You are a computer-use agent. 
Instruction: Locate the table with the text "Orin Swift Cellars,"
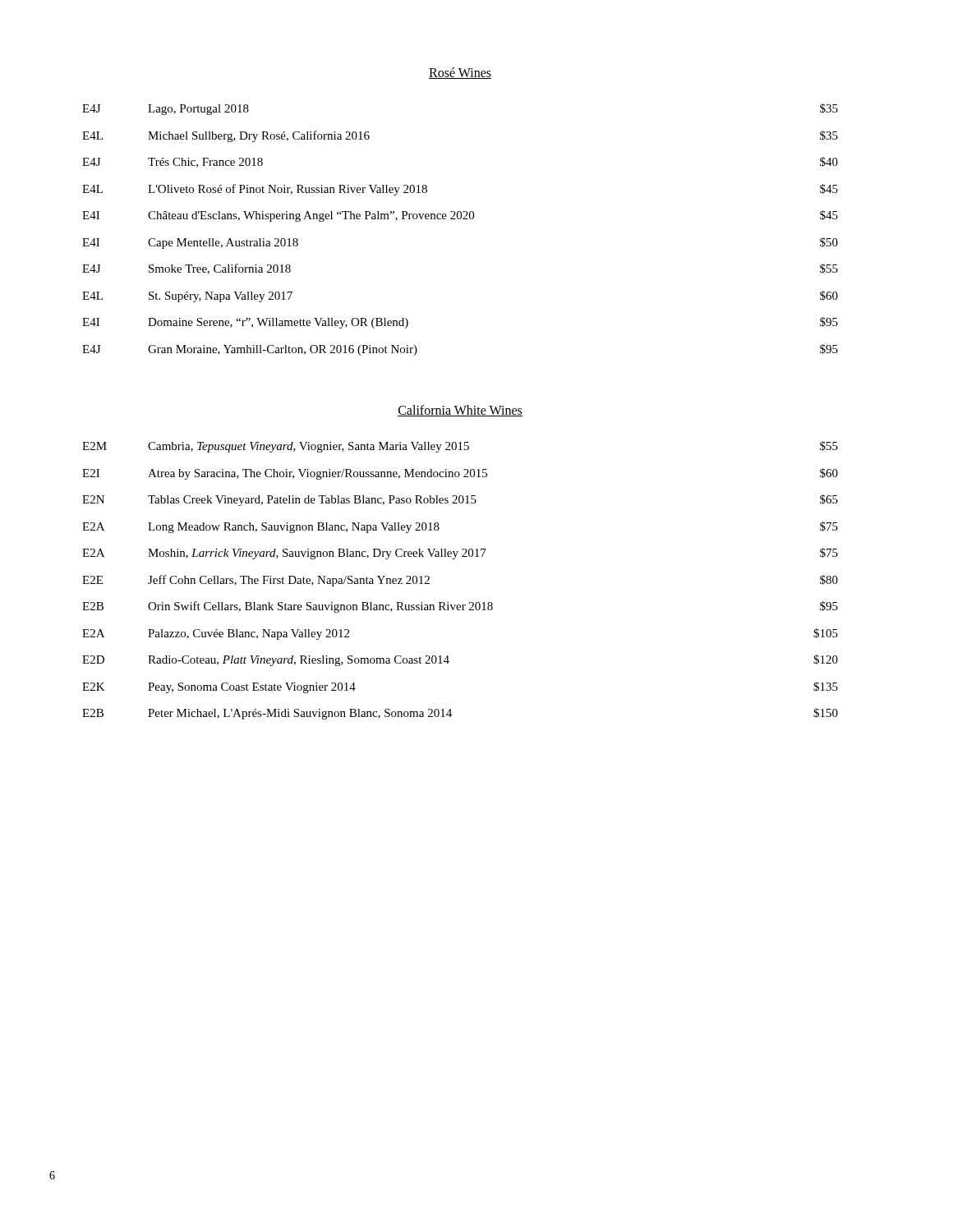[x=460, y=580]
